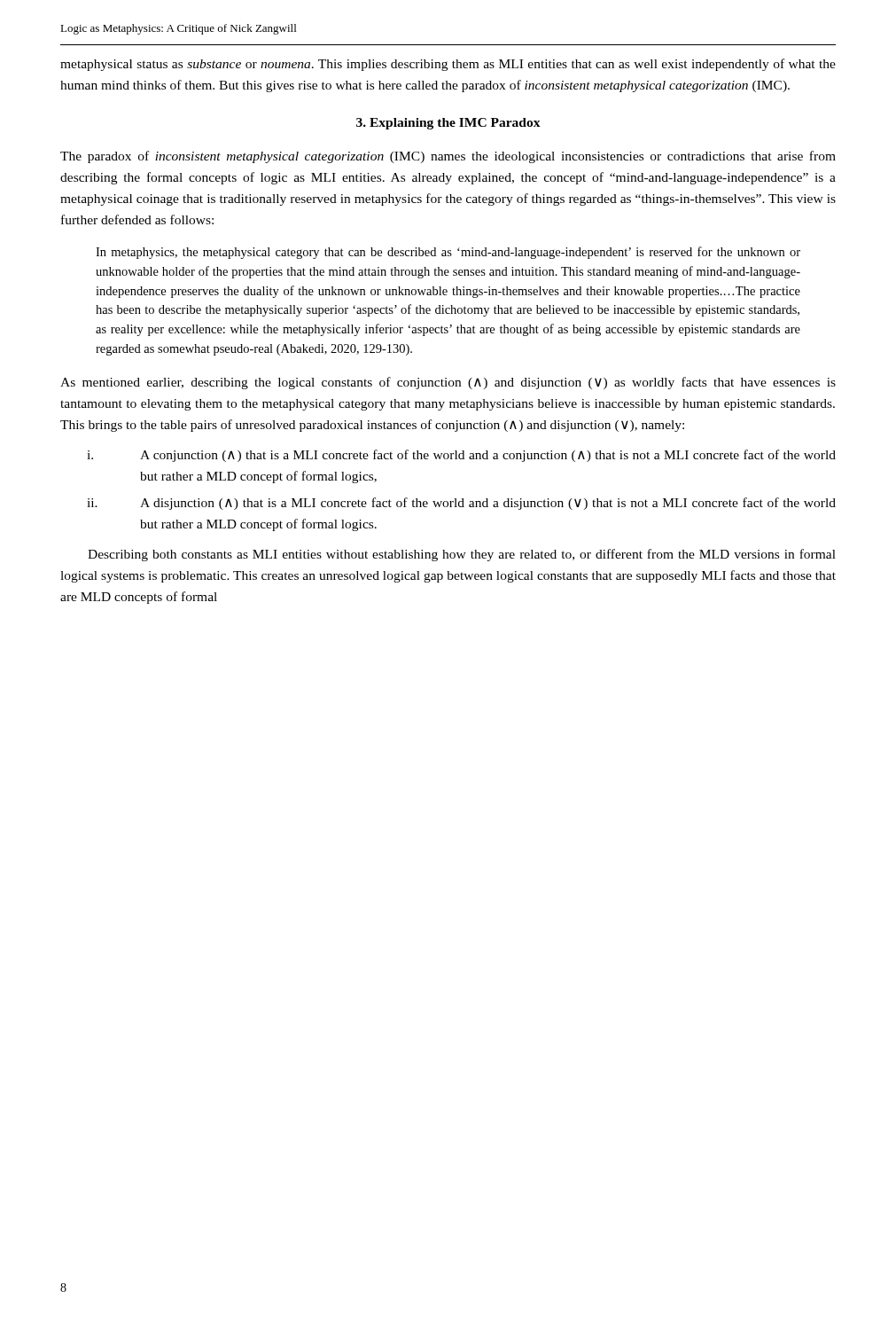Find the text block that reads "The paradox of inconsistent metaphysical categorization"
The image size is (896, 1330).
pos(448,188)
